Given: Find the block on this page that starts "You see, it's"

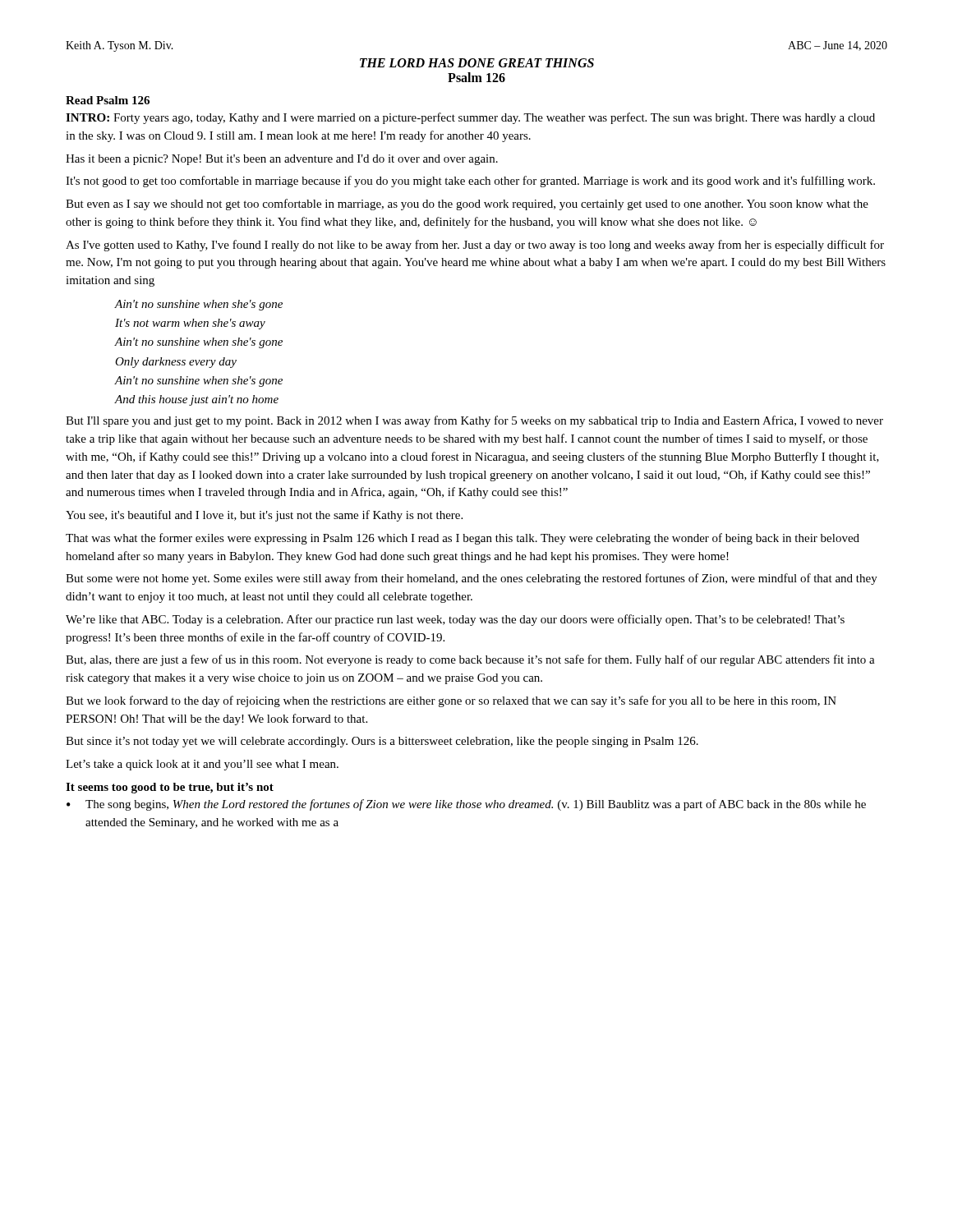Looking at the screenshot, I should [265, 515].
